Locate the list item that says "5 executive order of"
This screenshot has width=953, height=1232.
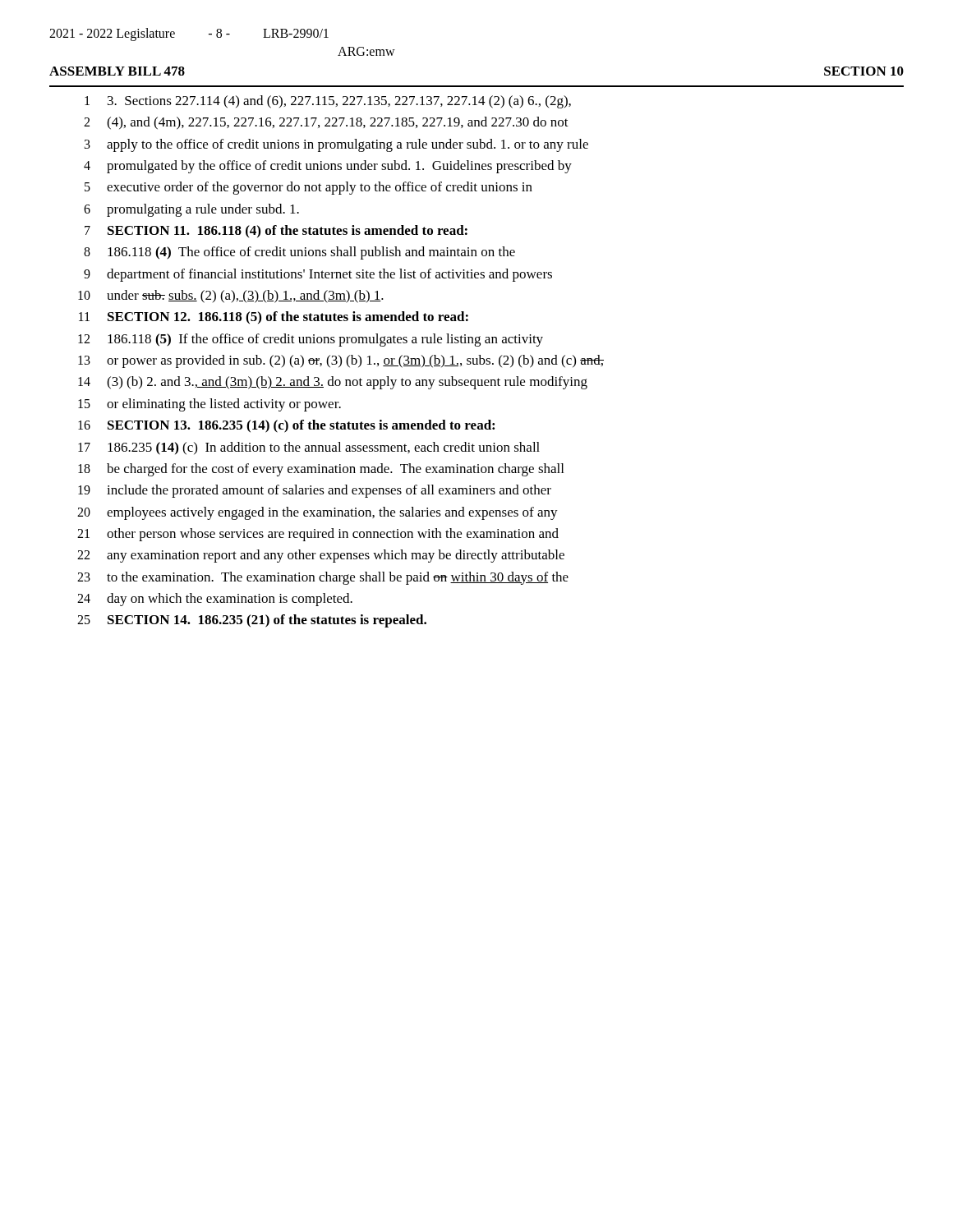[x=476, y=188]
